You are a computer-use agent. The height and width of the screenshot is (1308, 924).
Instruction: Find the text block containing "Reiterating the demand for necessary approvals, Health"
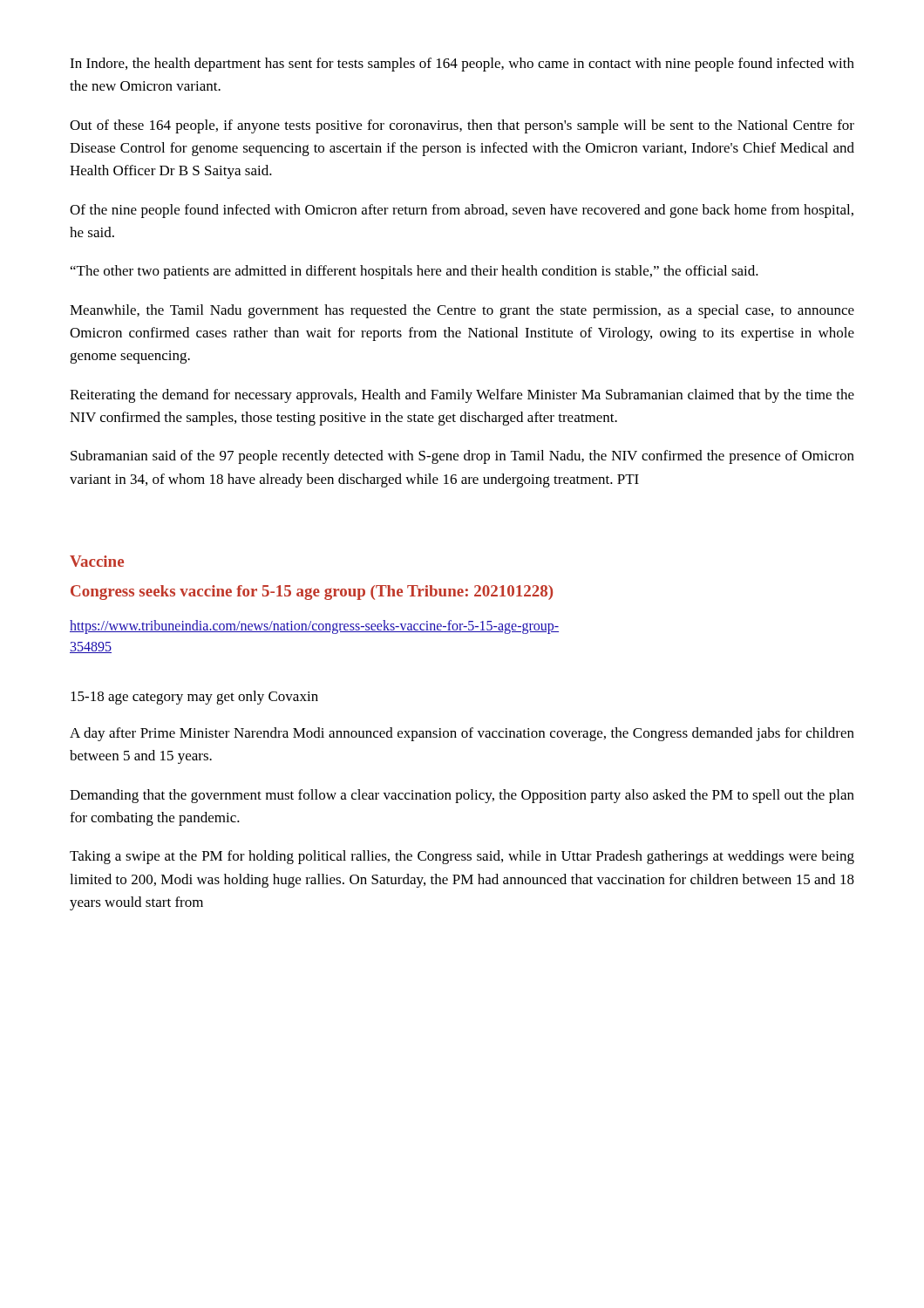[462, 406]
